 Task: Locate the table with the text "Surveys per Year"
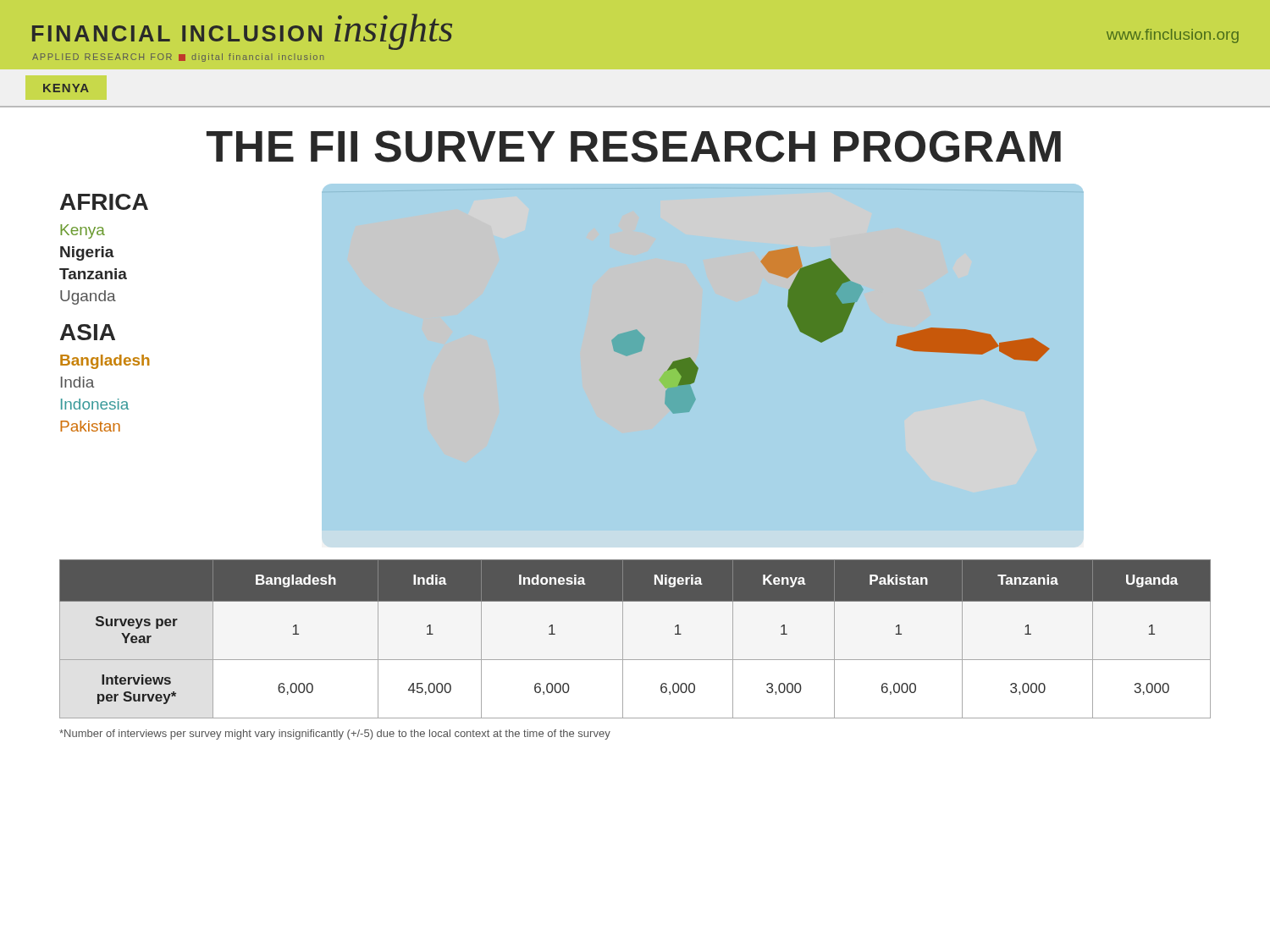(x=635, y=639)
